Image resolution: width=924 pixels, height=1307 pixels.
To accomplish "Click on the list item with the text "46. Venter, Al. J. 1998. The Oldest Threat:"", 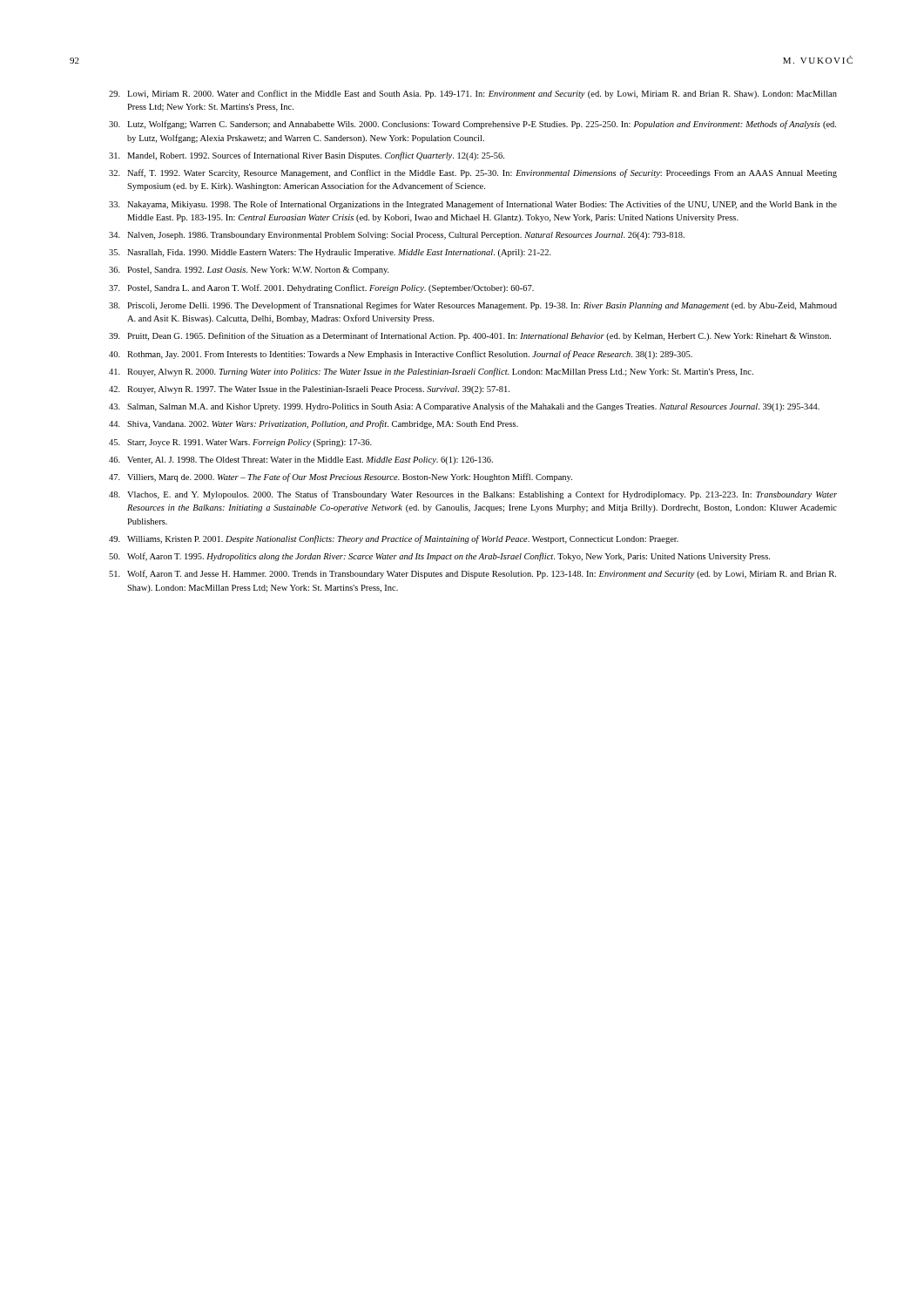I will pos(466,460).
